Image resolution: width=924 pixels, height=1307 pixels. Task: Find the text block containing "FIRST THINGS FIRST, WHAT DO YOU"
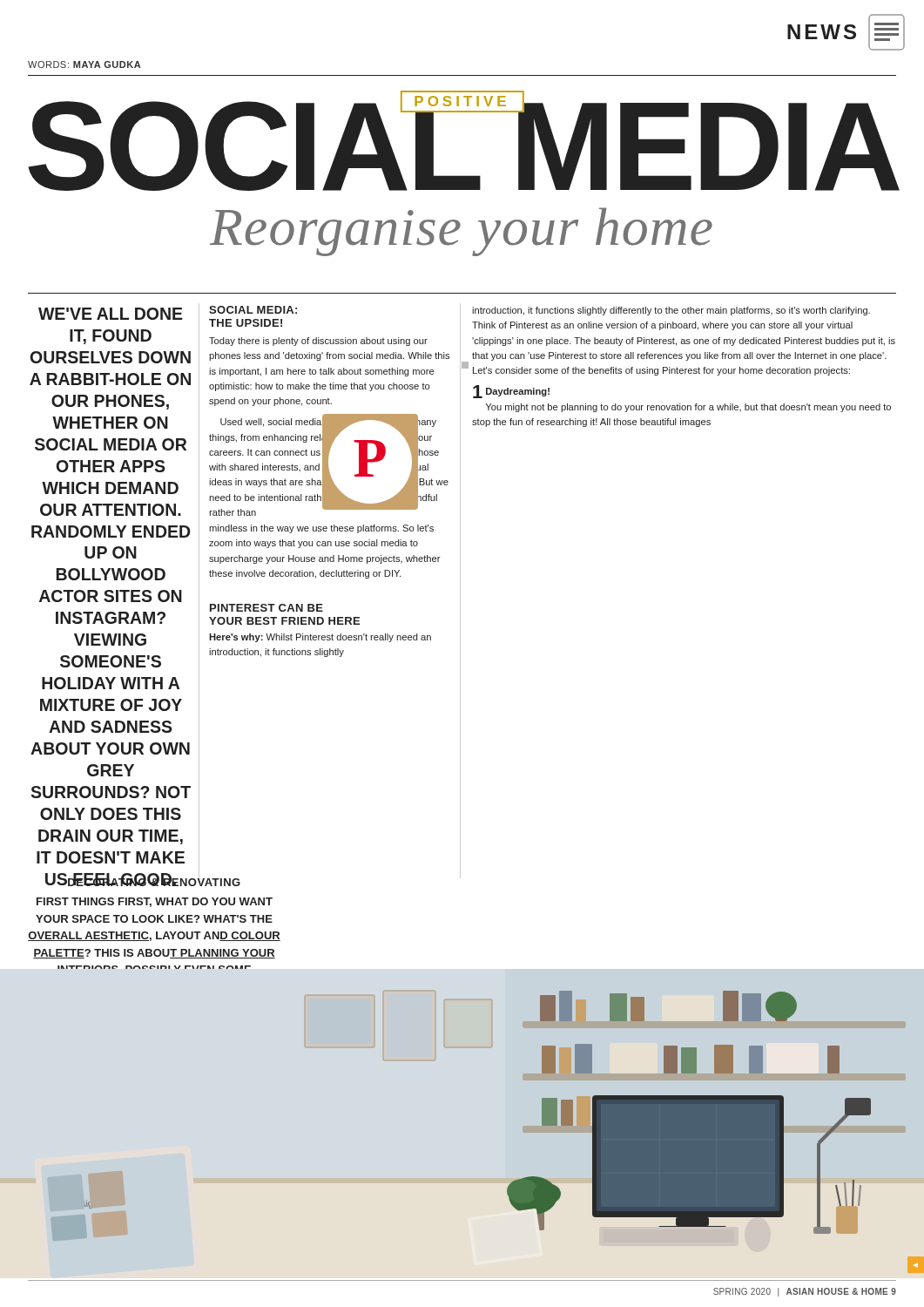154,944
